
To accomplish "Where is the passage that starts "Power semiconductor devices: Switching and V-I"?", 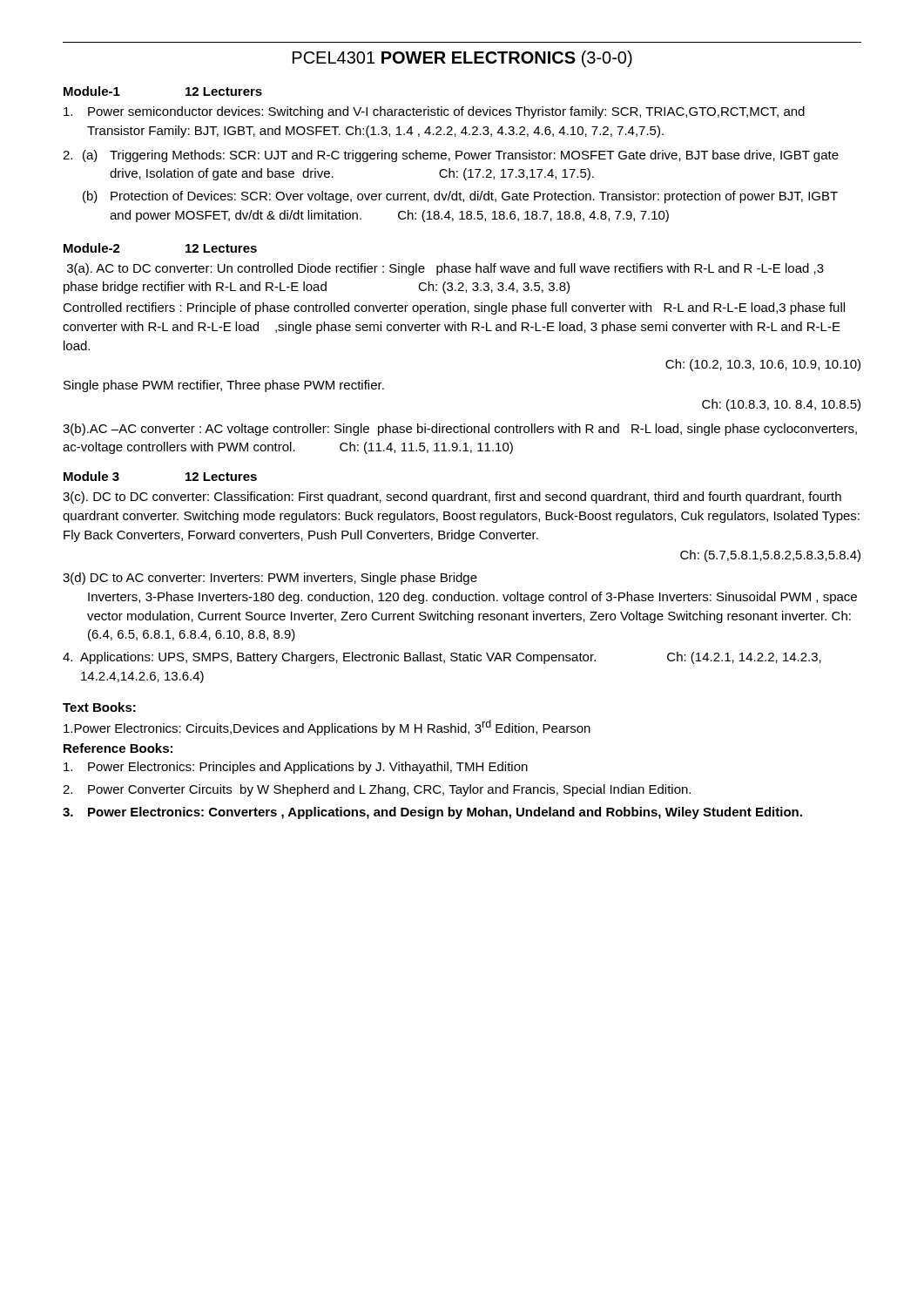I will [x=462, y=121].
